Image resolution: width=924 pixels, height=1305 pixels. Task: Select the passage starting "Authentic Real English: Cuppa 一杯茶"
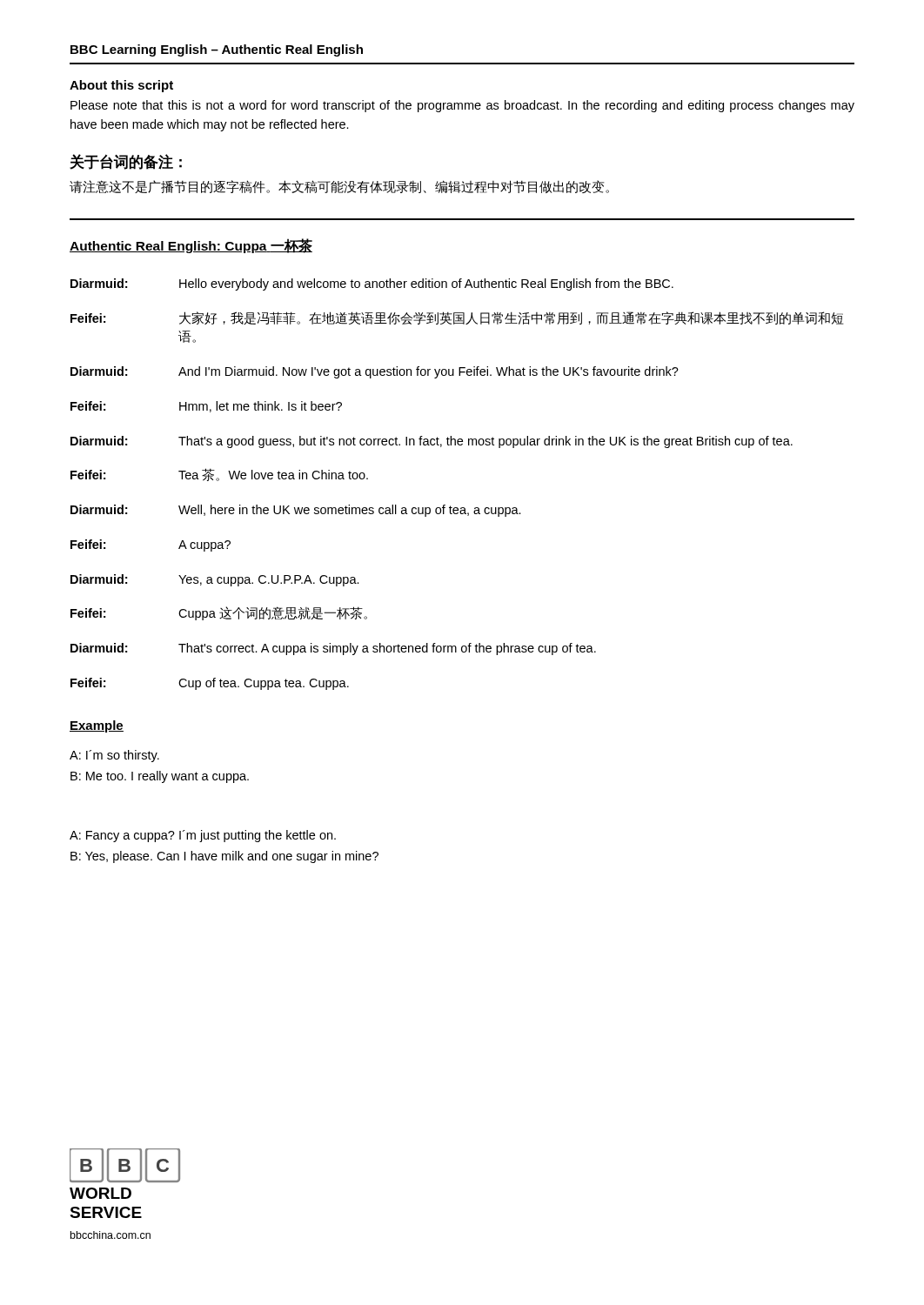pos(191,246)
